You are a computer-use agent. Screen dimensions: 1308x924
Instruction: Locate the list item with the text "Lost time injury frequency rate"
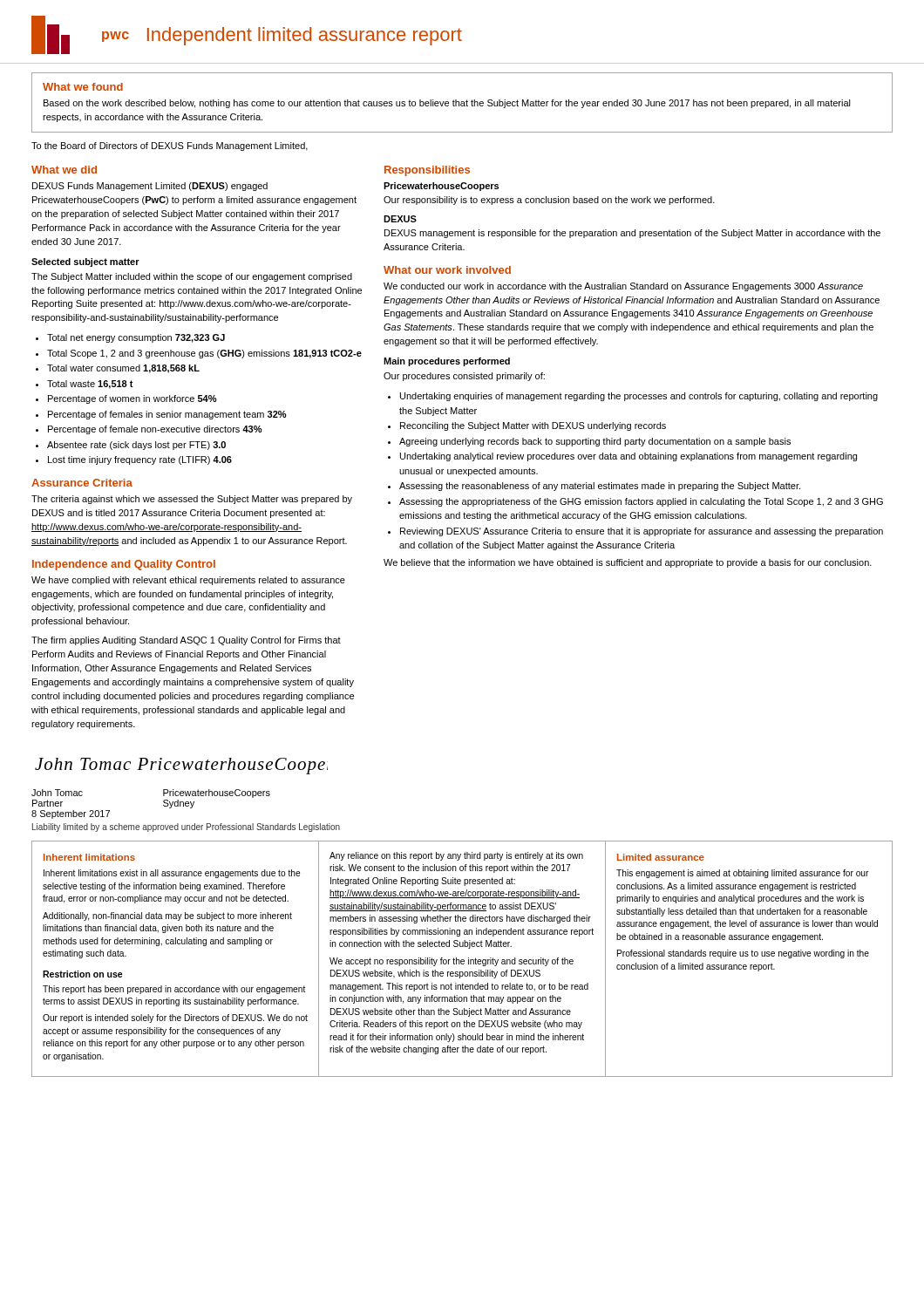139,460
